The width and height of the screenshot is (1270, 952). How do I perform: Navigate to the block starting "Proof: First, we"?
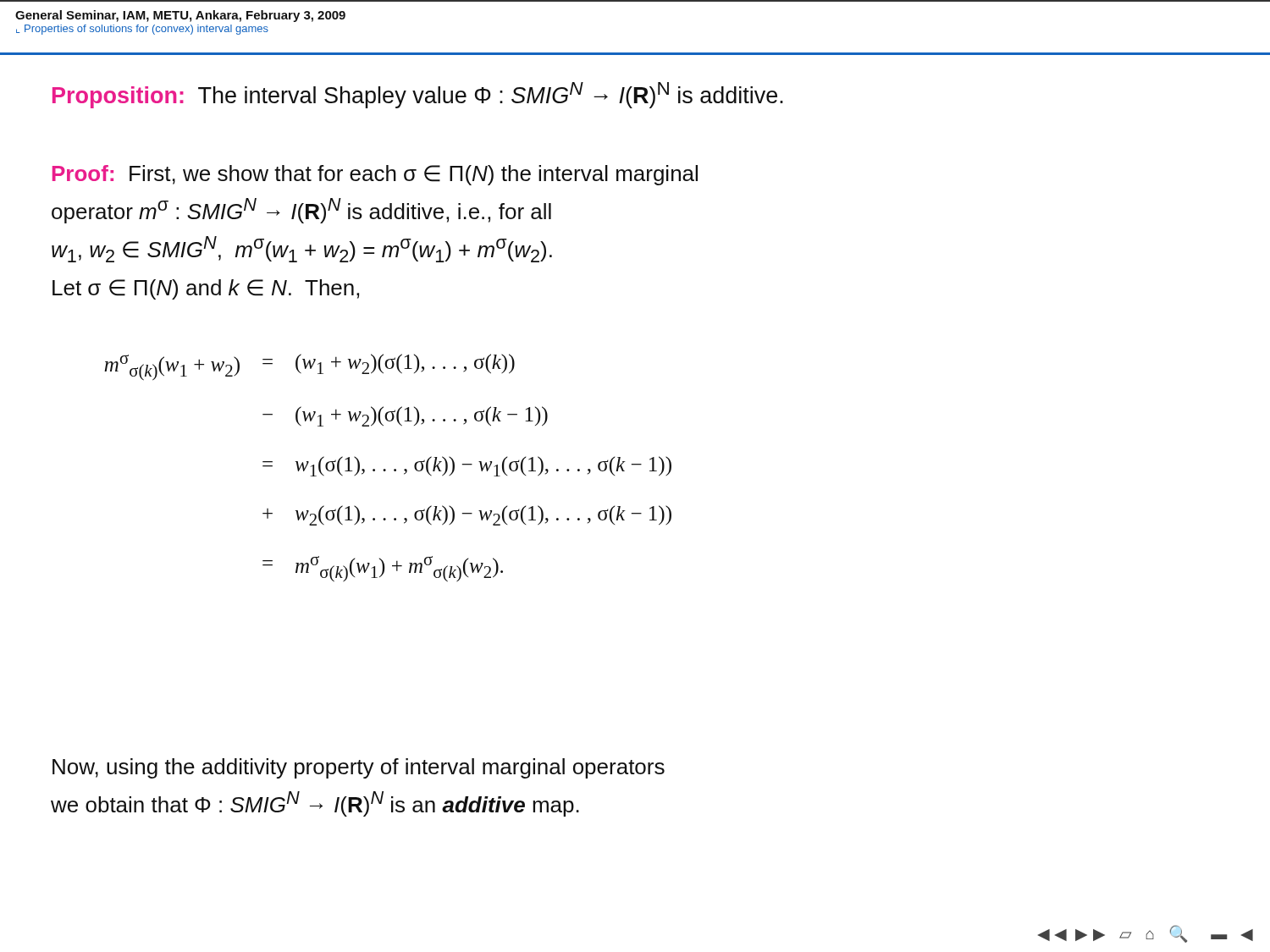[375, 230]
